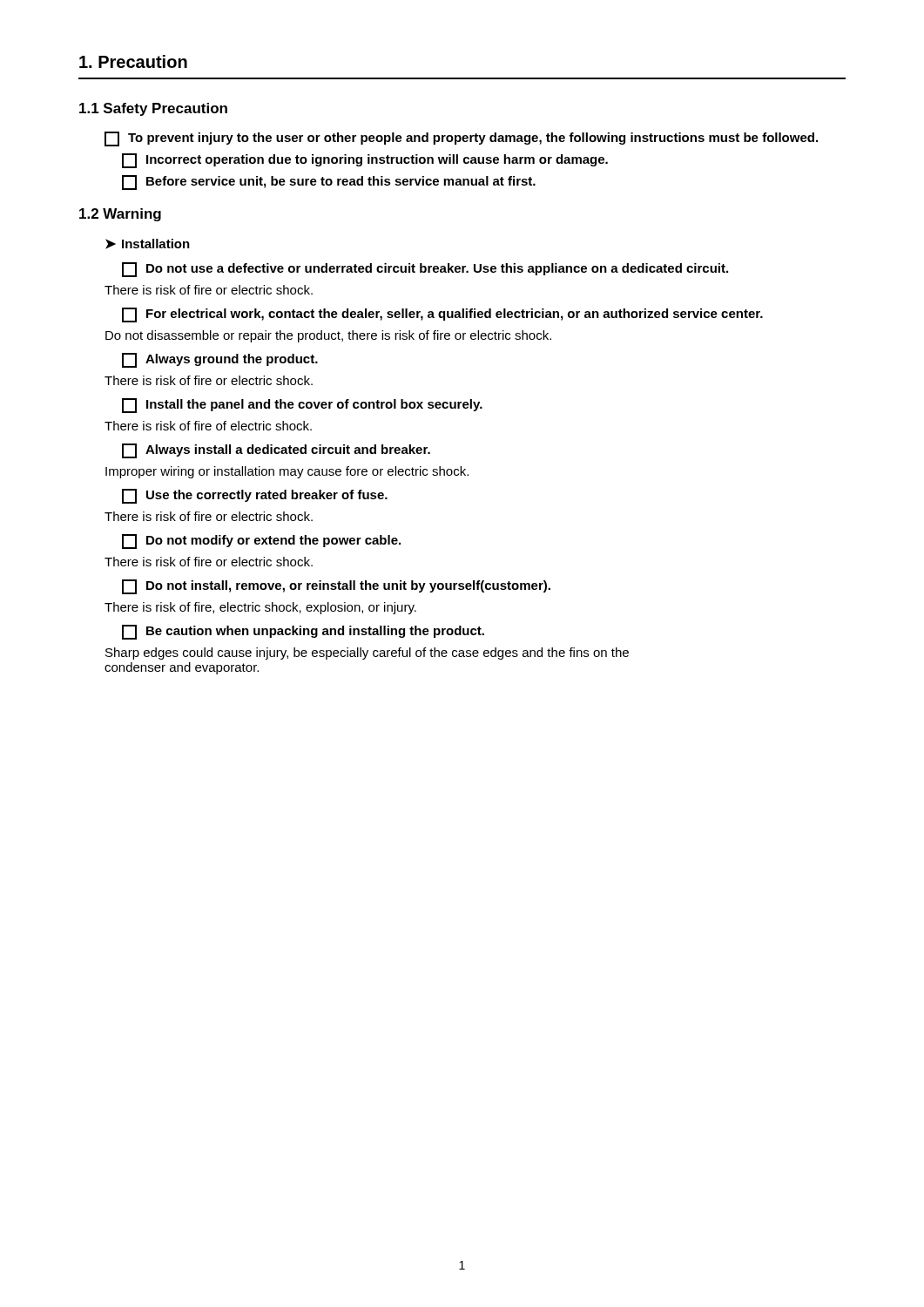924x1307 pixels.
Task: Find the text block that reads "There is risk of fire, electric shock, explosion,"
Action: click(x=261, y=607)
